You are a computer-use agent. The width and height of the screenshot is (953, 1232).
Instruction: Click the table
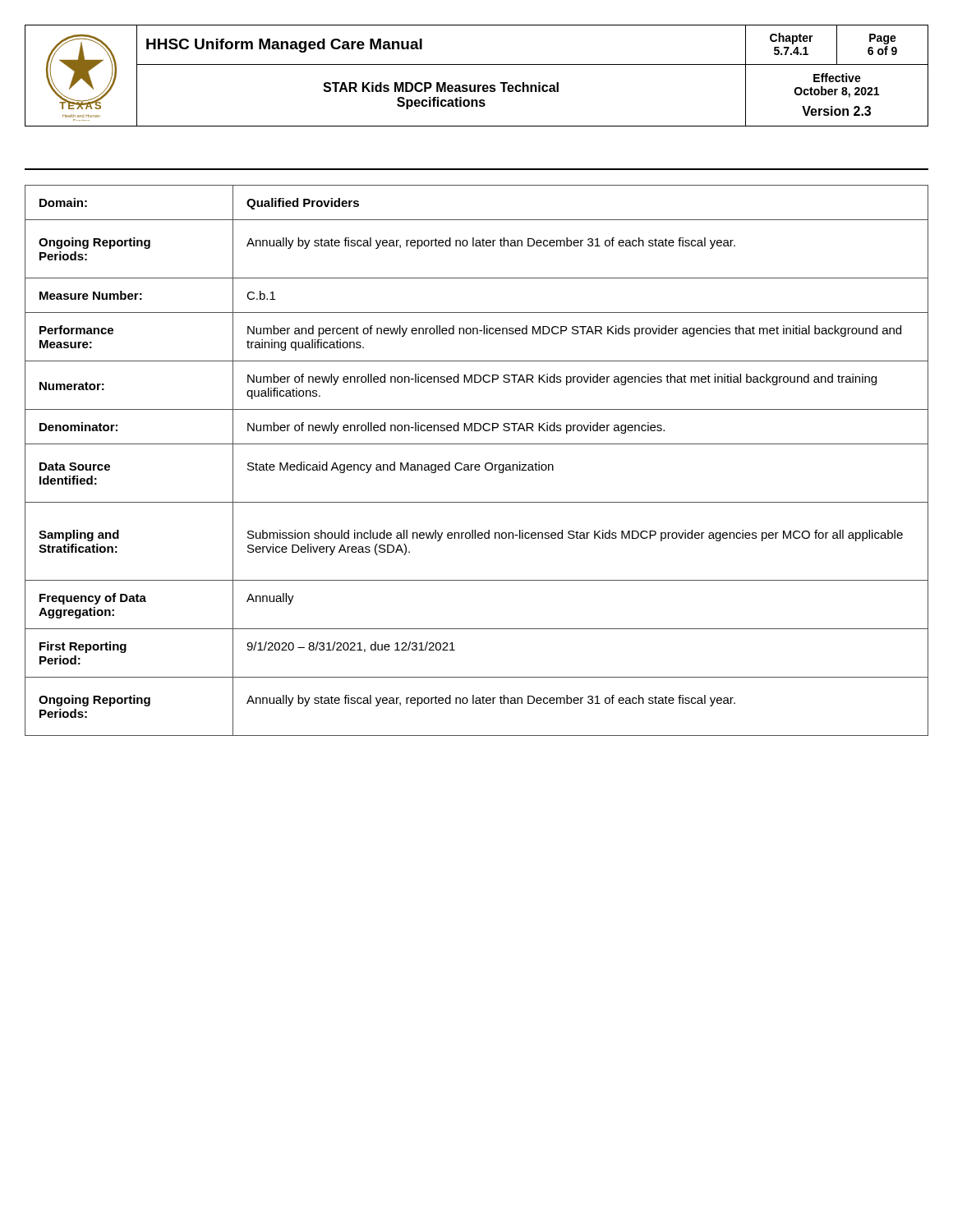(476, 460)
